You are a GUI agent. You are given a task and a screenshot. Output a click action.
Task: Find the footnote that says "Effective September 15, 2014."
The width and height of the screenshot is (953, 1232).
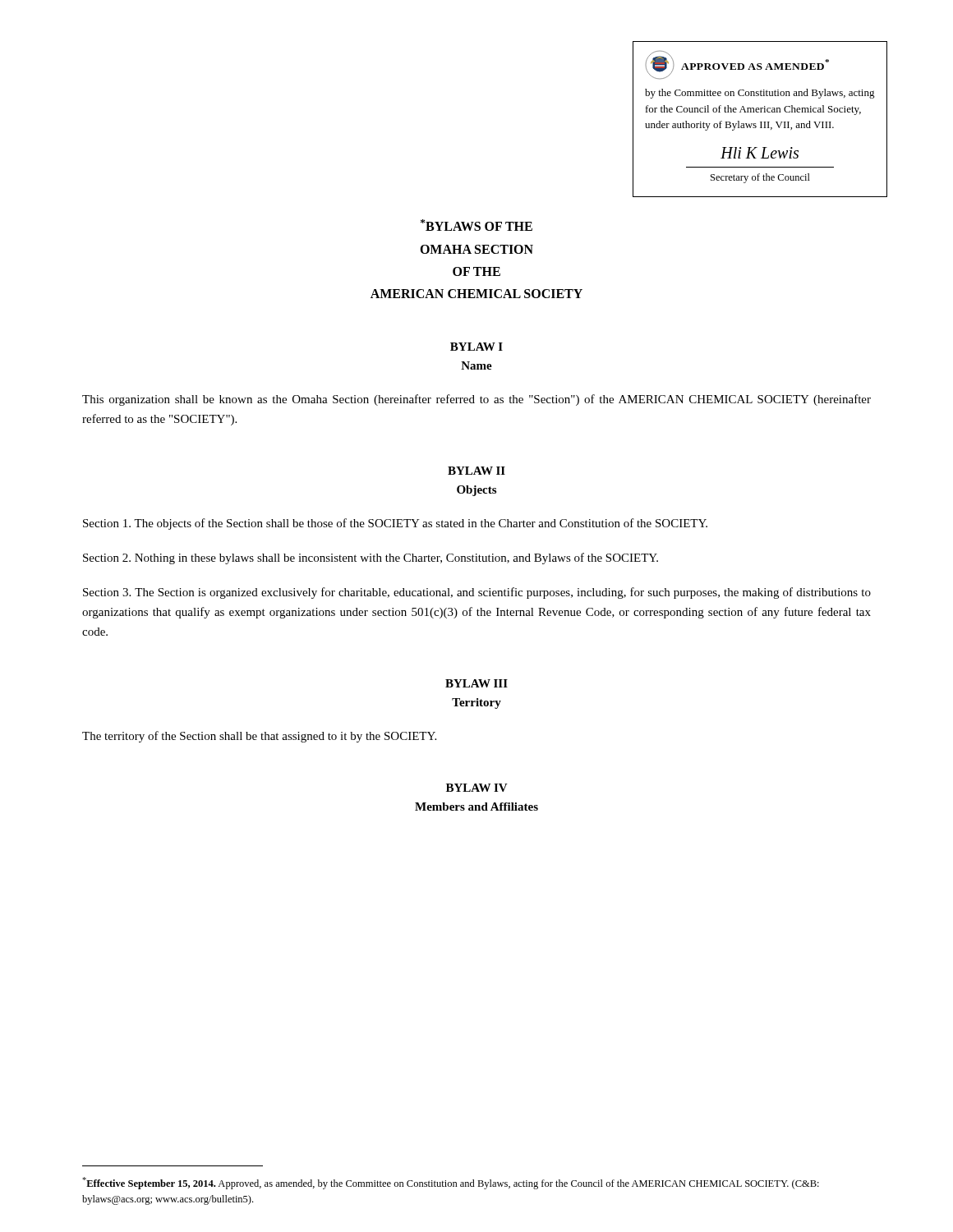[x=451, y=1190]
